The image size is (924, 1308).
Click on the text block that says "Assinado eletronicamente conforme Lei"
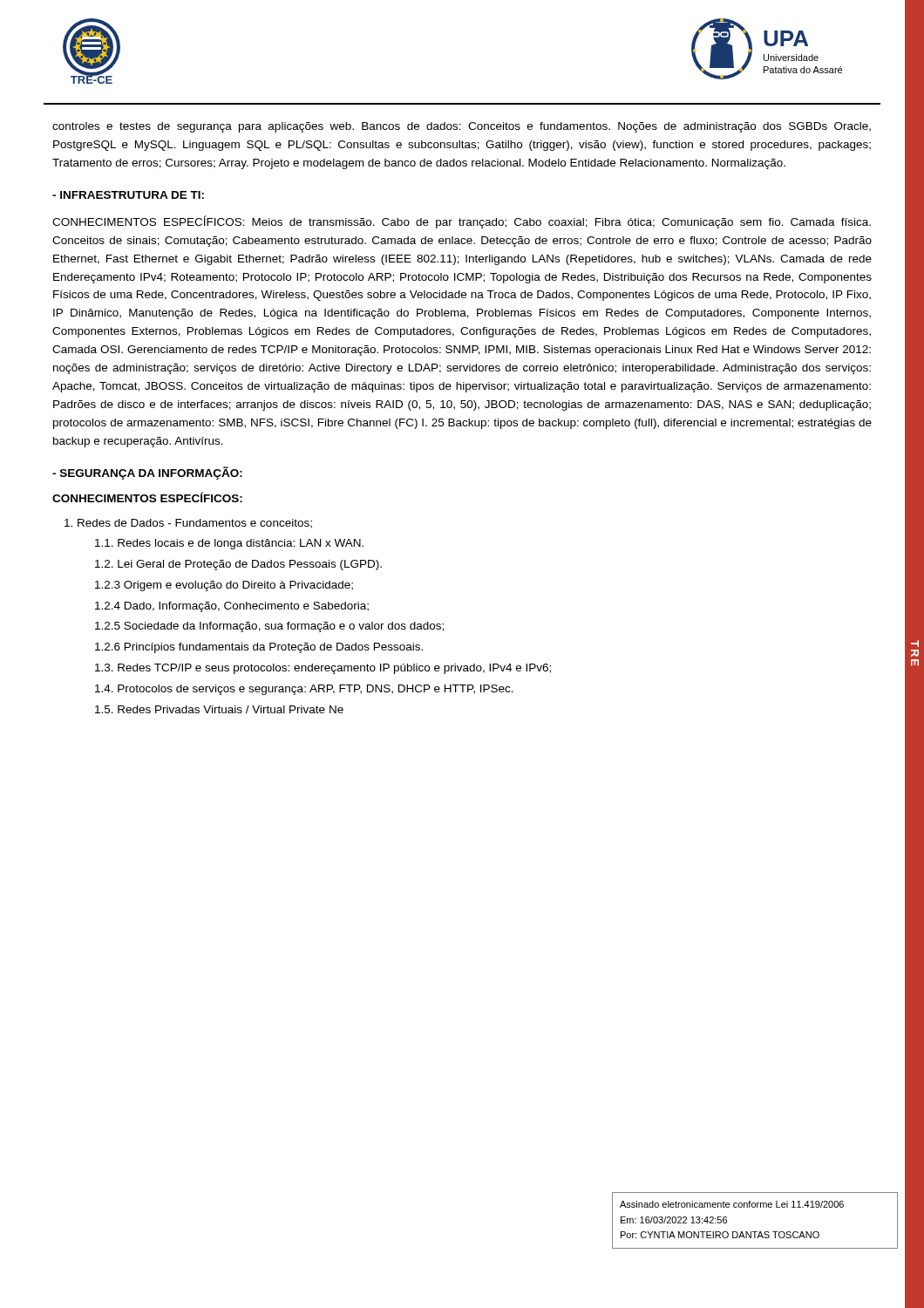[x=732, y=1220]
